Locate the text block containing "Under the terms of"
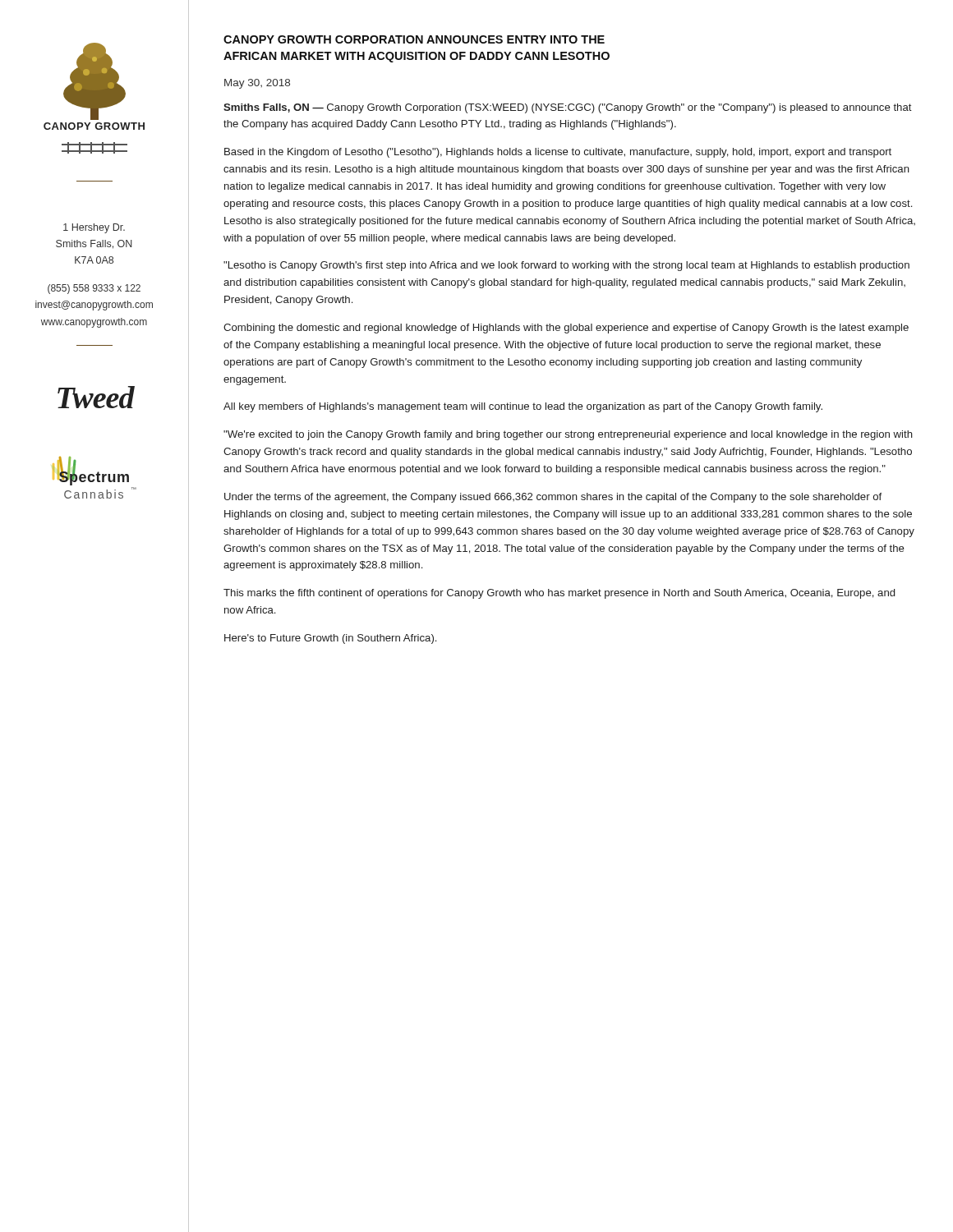Viewport: 953px width, 1232px height. pos(569,531)
